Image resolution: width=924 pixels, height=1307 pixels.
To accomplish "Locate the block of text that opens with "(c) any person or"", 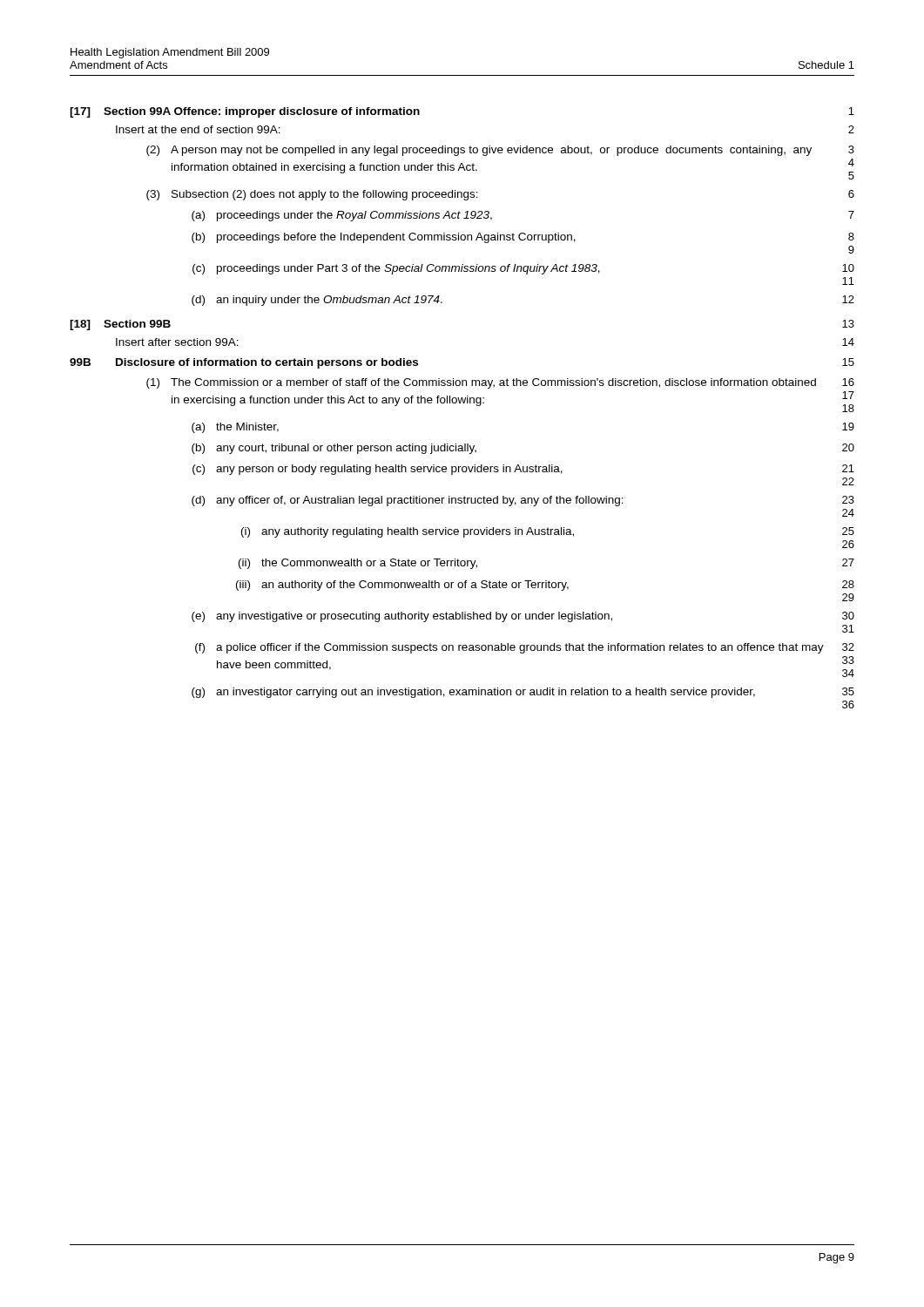I will point(462,474).
